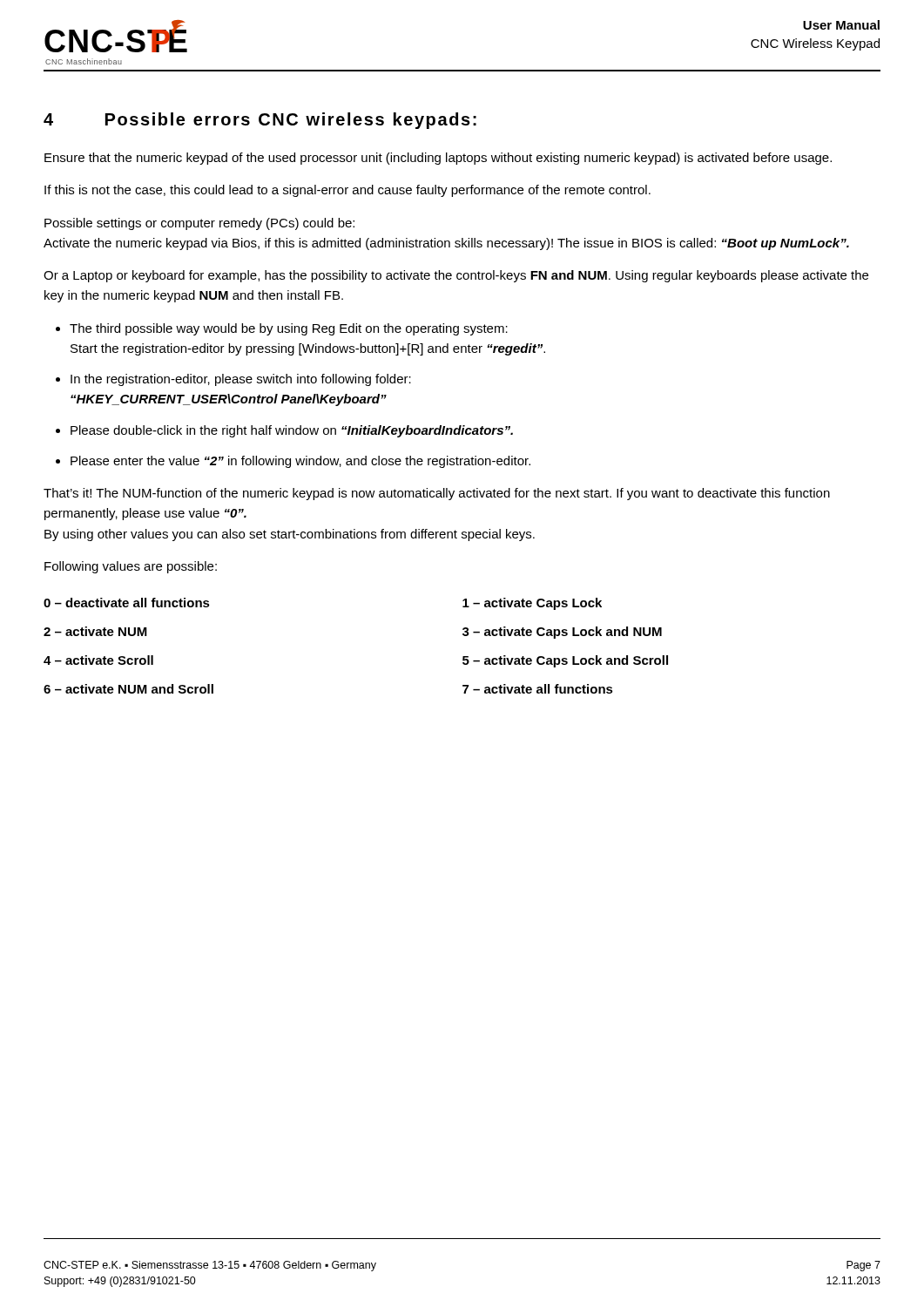Find "4 Possible errors CNC wireless keypads:" on this page

tap(261, 120)
